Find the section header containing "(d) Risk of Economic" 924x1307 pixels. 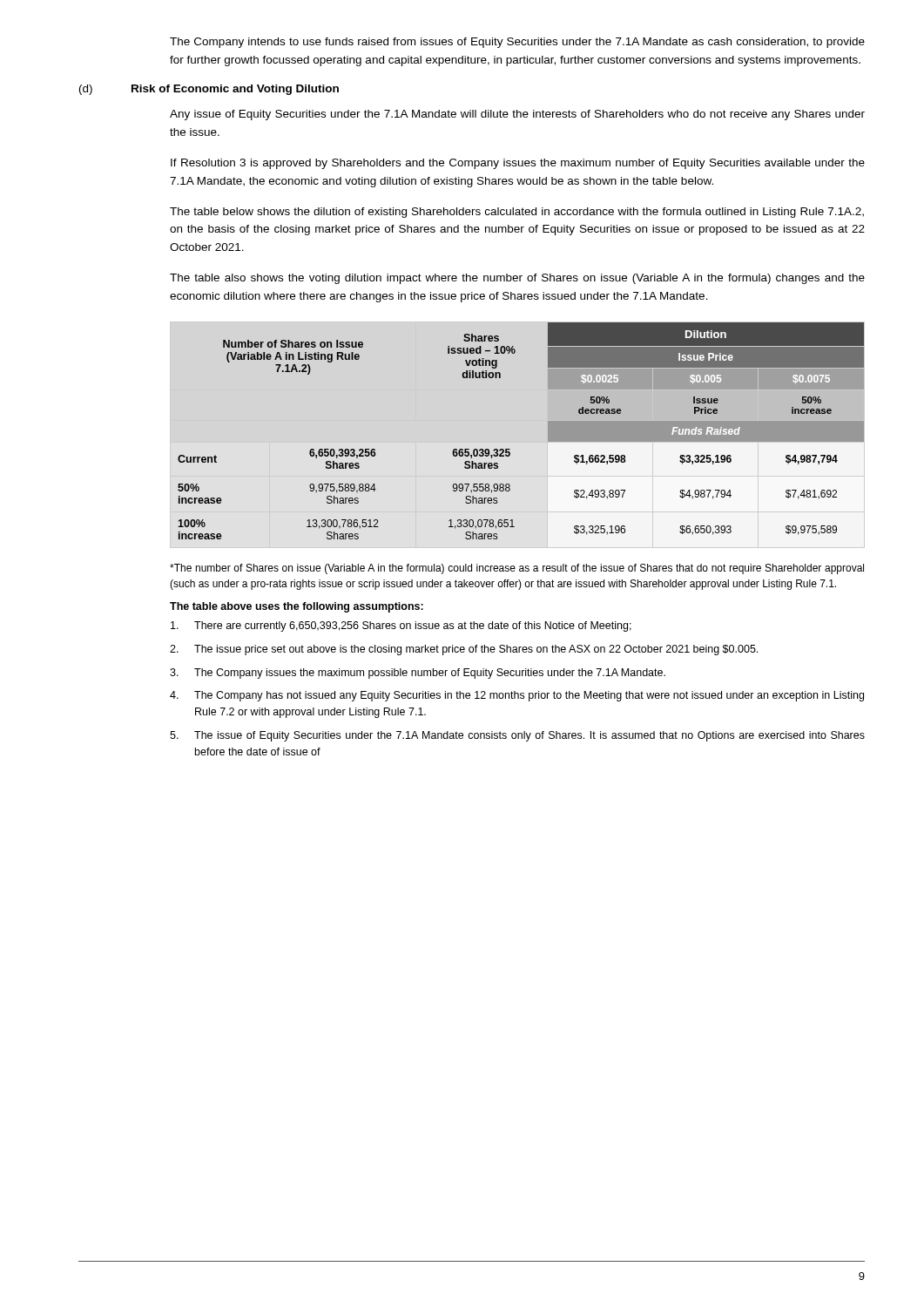pyautogui.click(x=209, y=88)
